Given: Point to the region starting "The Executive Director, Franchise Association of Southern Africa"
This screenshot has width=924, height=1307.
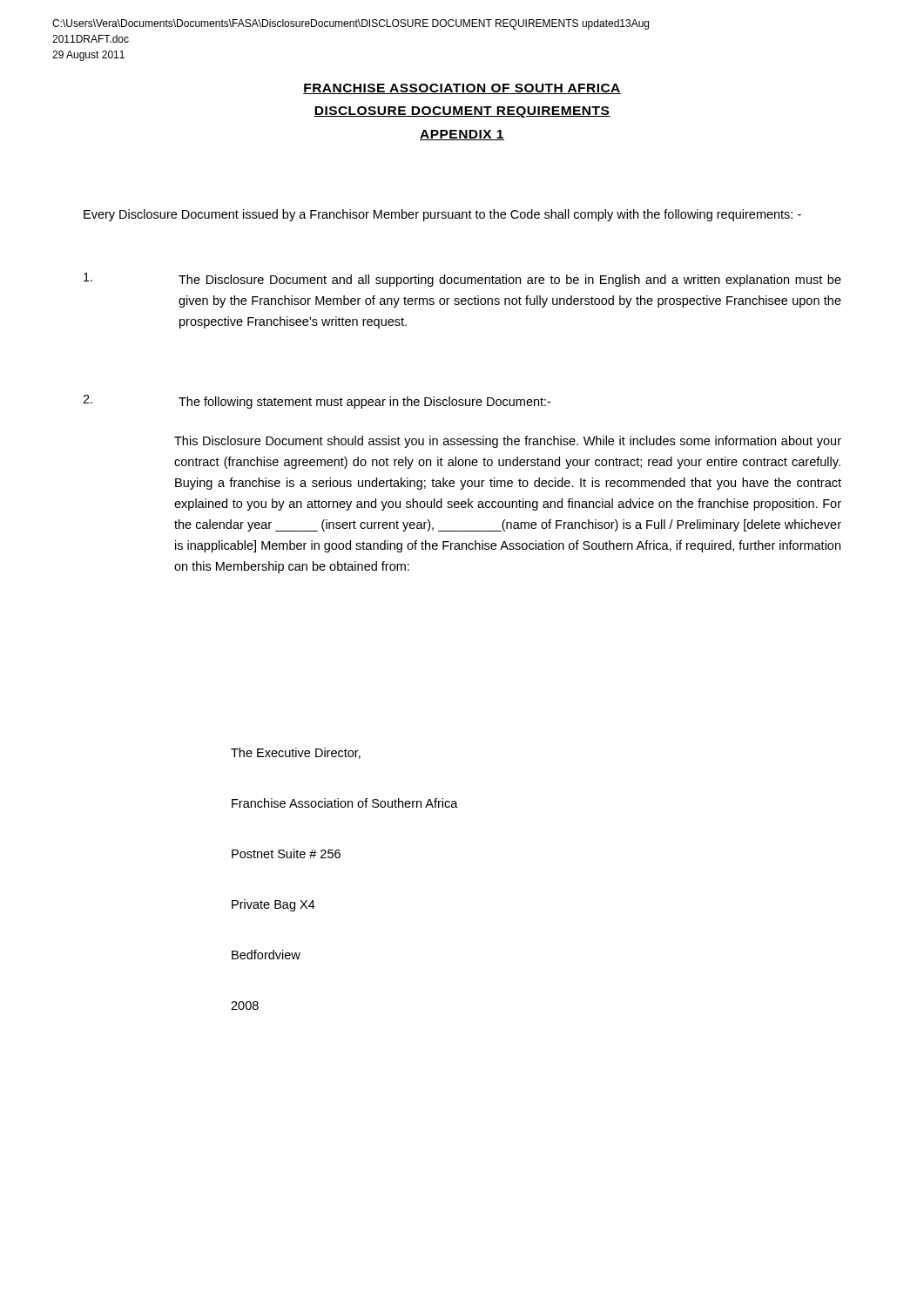Looking at the screenshot, I should (296, 753).
